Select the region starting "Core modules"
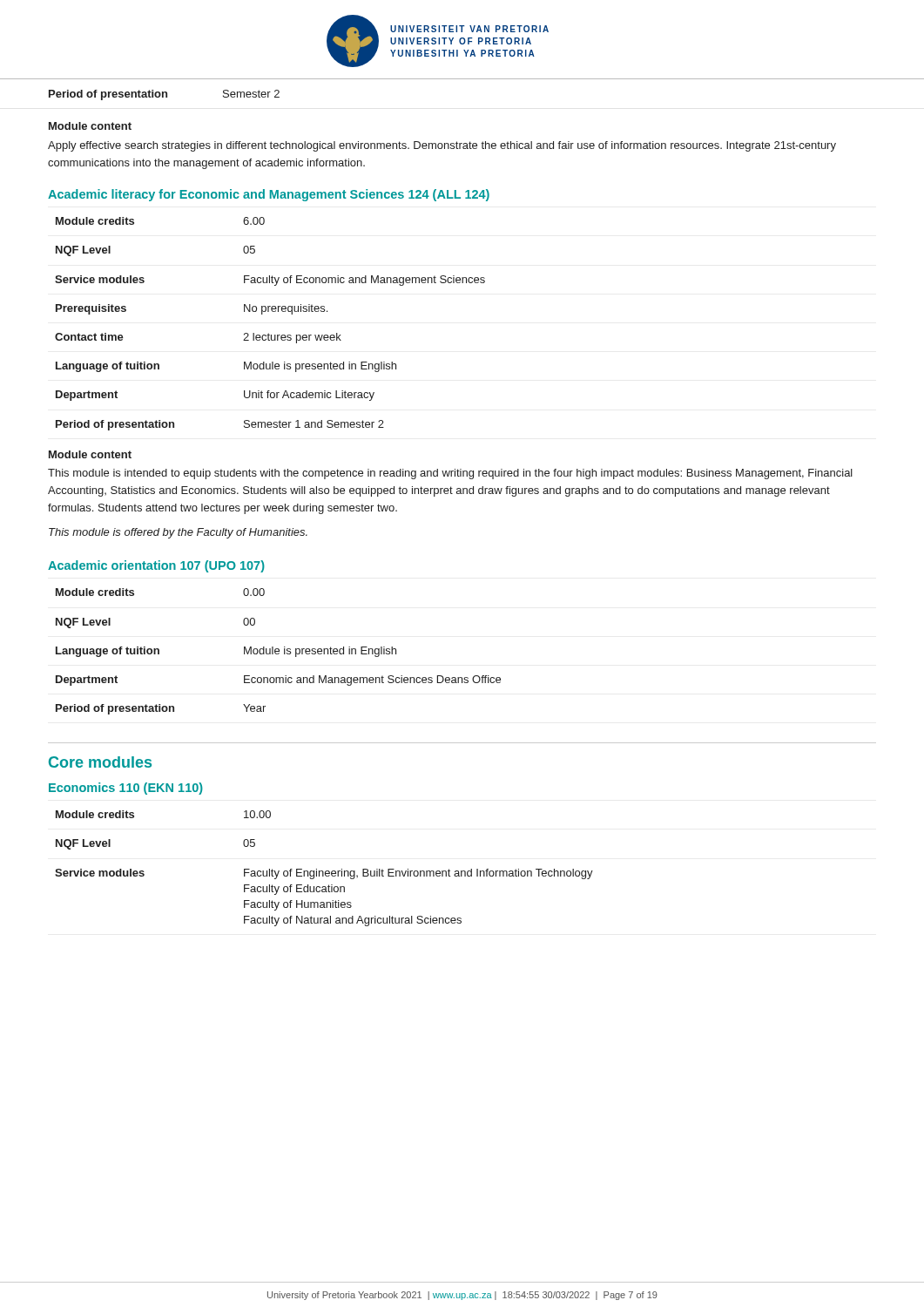This screenshot has width=924, height=1307. coord(100,763)
